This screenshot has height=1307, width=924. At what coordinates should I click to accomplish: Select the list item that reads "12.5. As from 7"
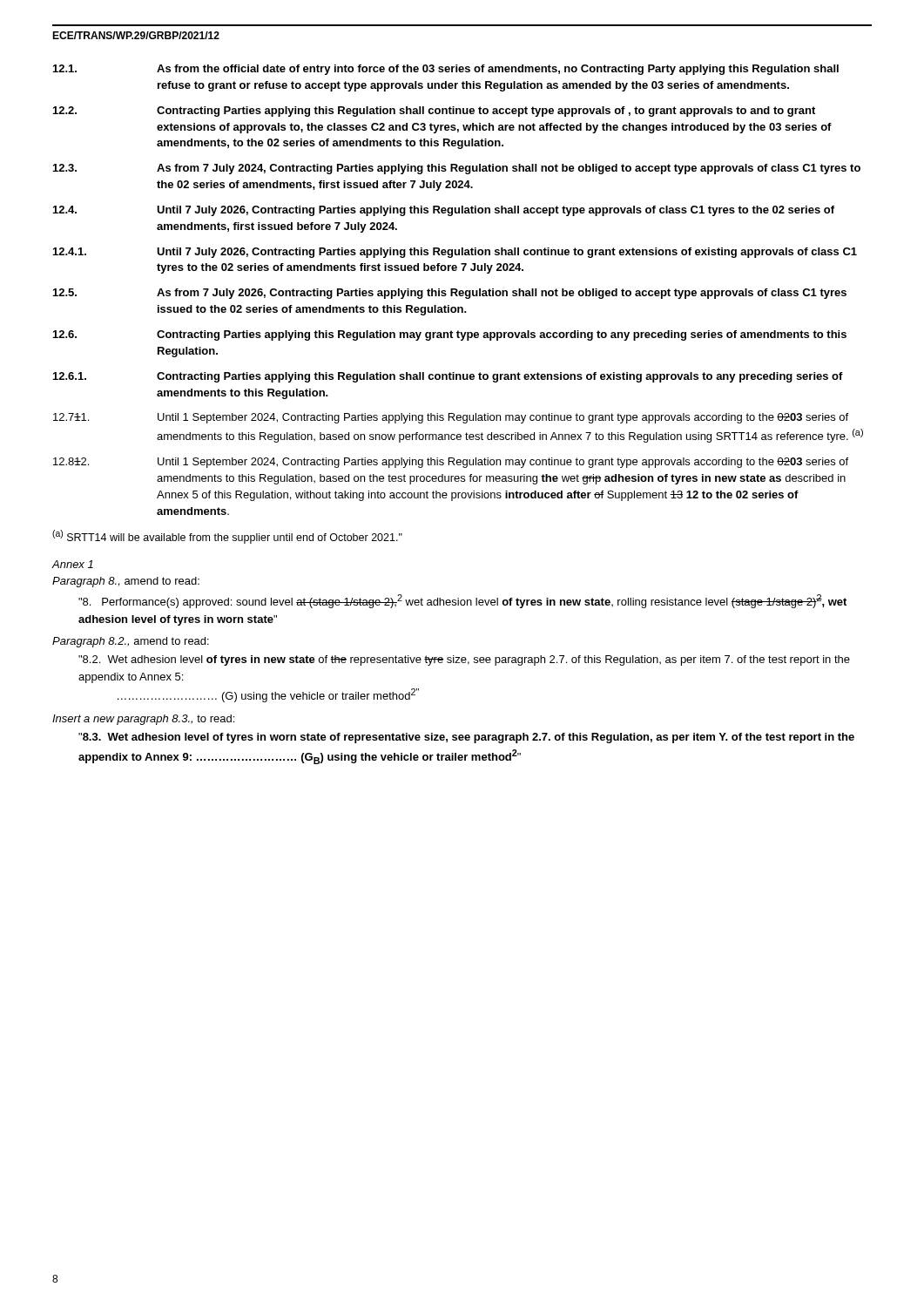[462, 302]
